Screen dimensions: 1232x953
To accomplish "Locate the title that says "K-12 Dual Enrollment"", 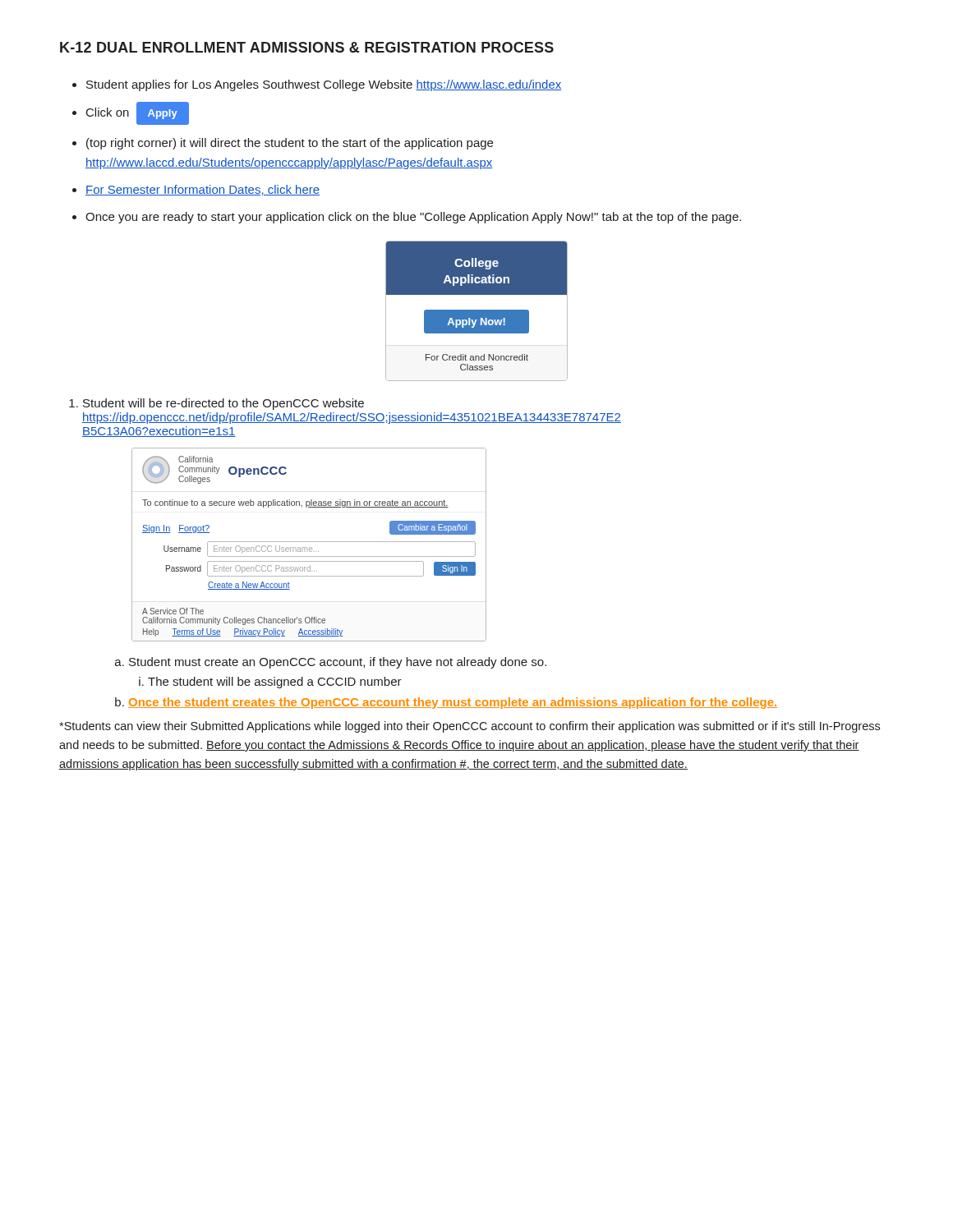I will tap(476, 48).
